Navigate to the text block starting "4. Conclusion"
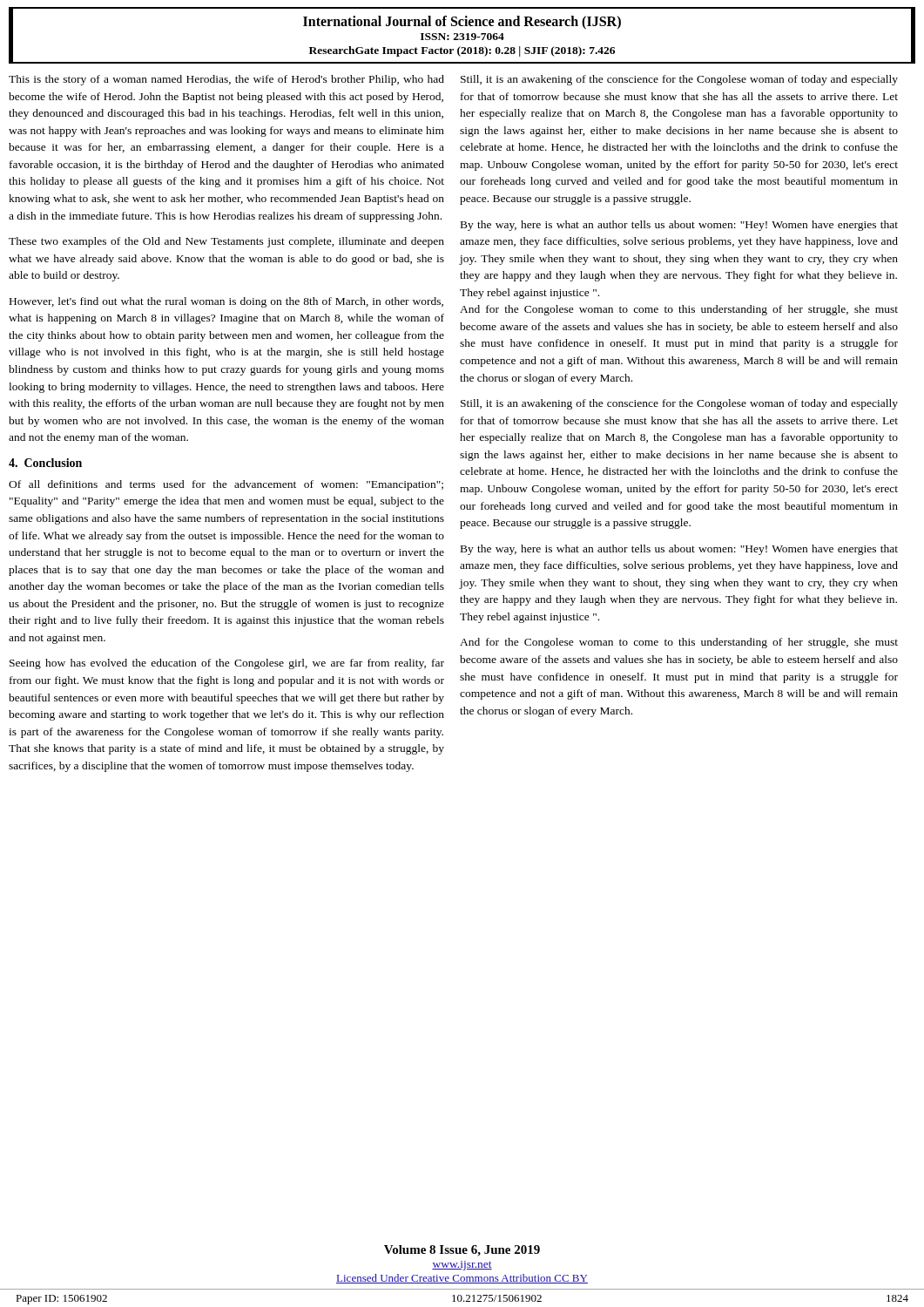 coord(45,463)
